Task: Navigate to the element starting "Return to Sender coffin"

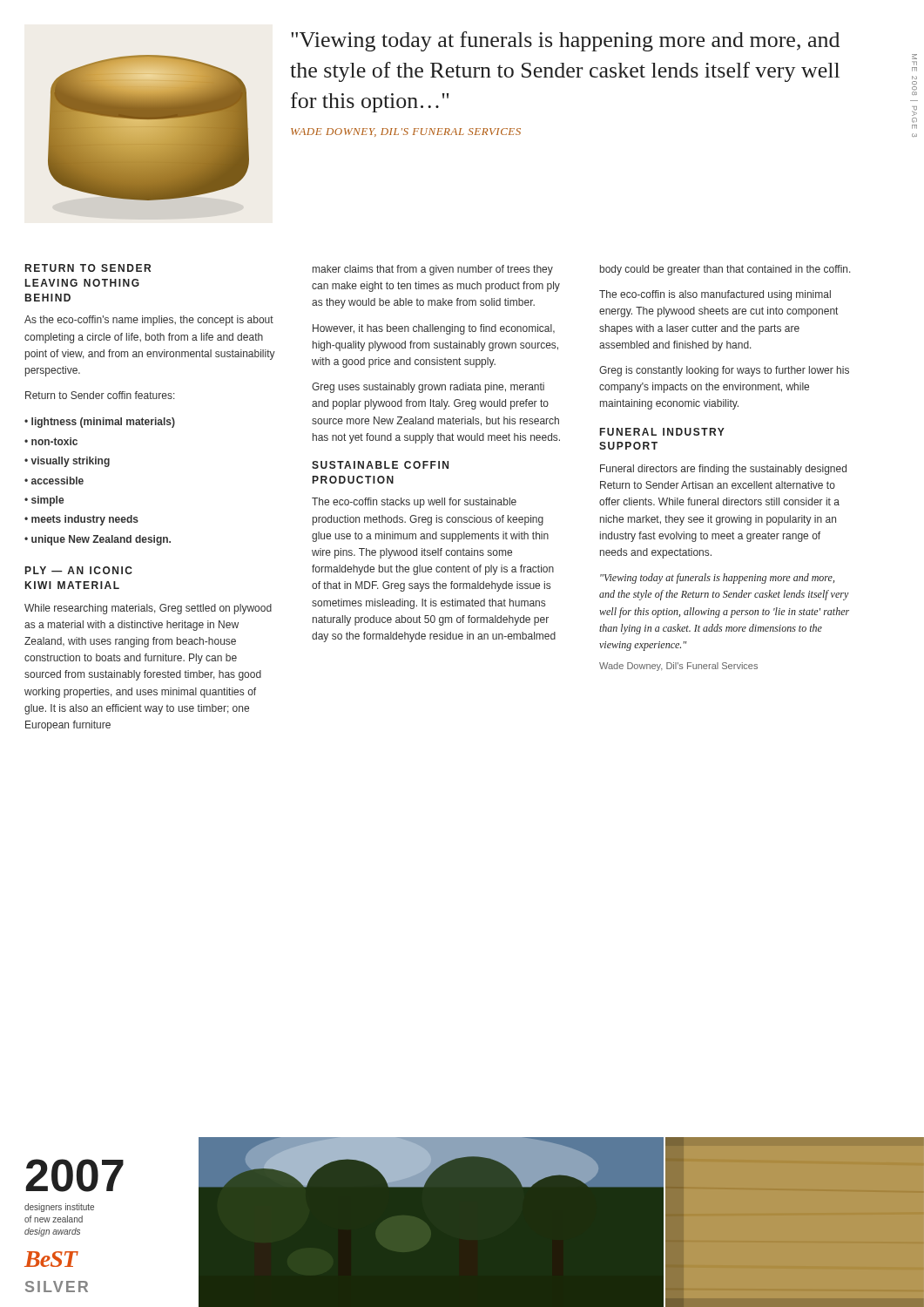Action: [151, 396]
